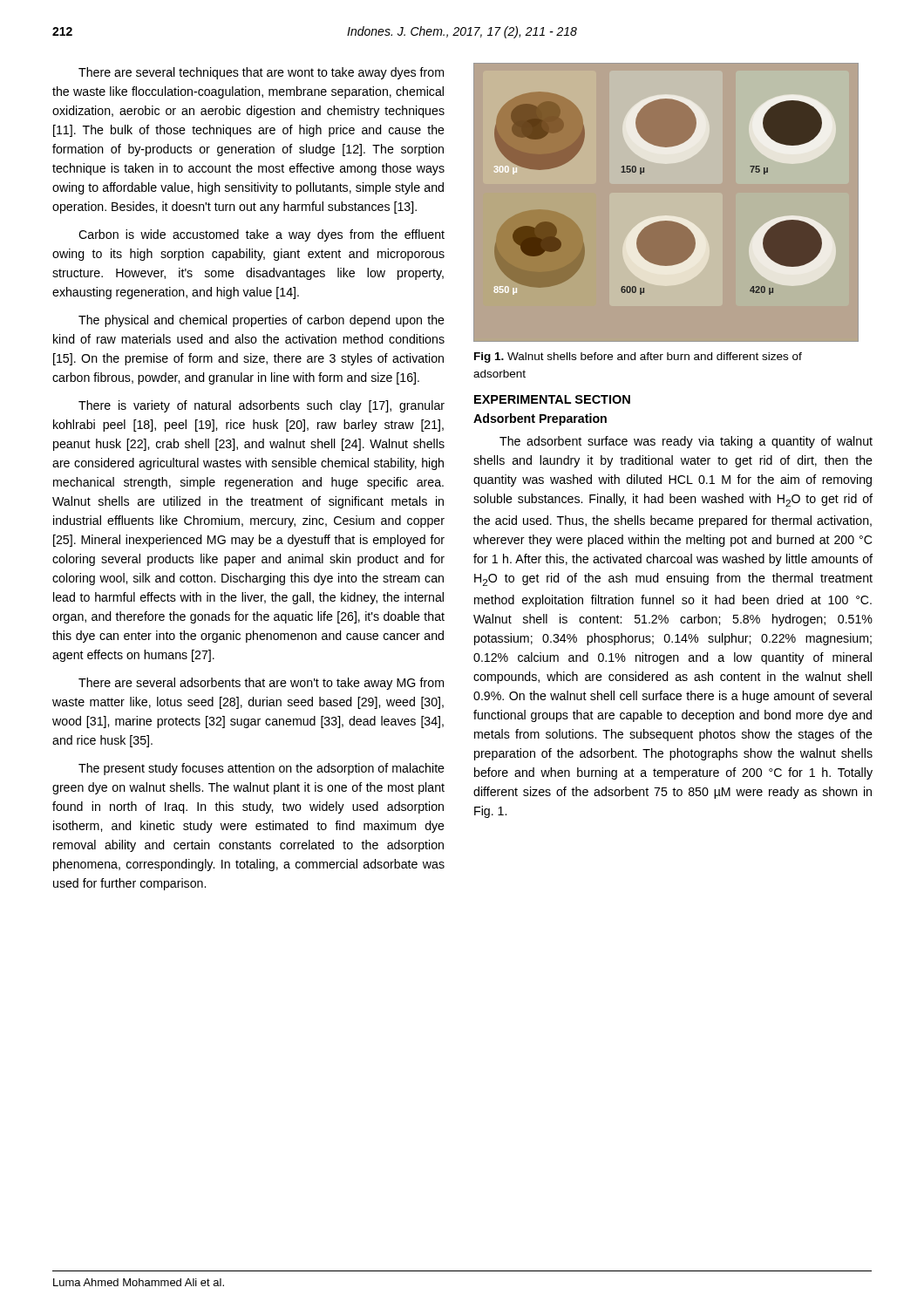Select the section header that reads "Adsorbent Preparation"
The width and height of the screenshot is (924, 1308).
coord(540,418)
